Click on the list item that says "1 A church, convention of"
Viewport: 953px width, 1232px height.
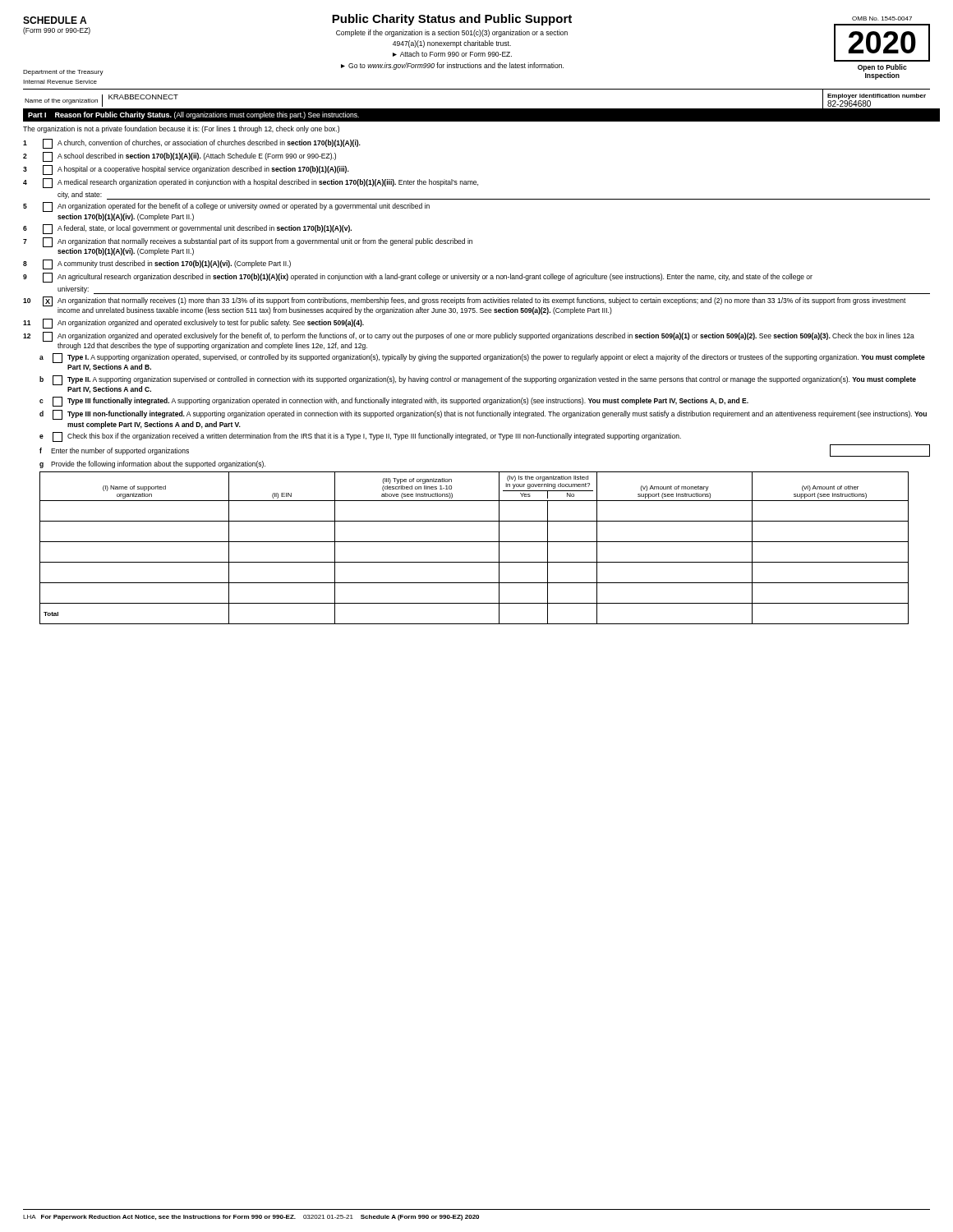coord(192,144)
